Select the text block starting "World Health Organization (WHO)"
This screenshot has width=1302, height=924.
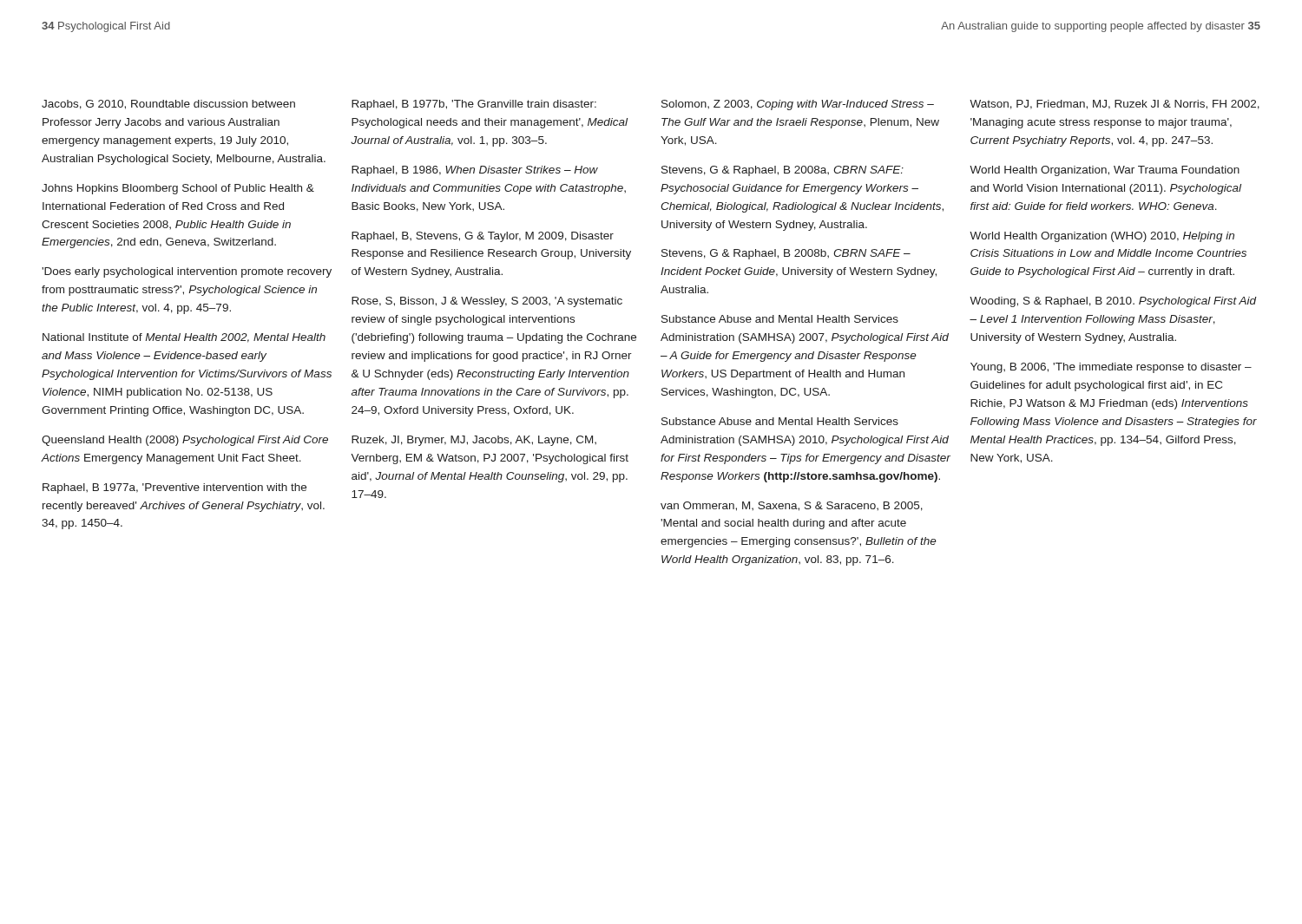[x=1108, y=253]
